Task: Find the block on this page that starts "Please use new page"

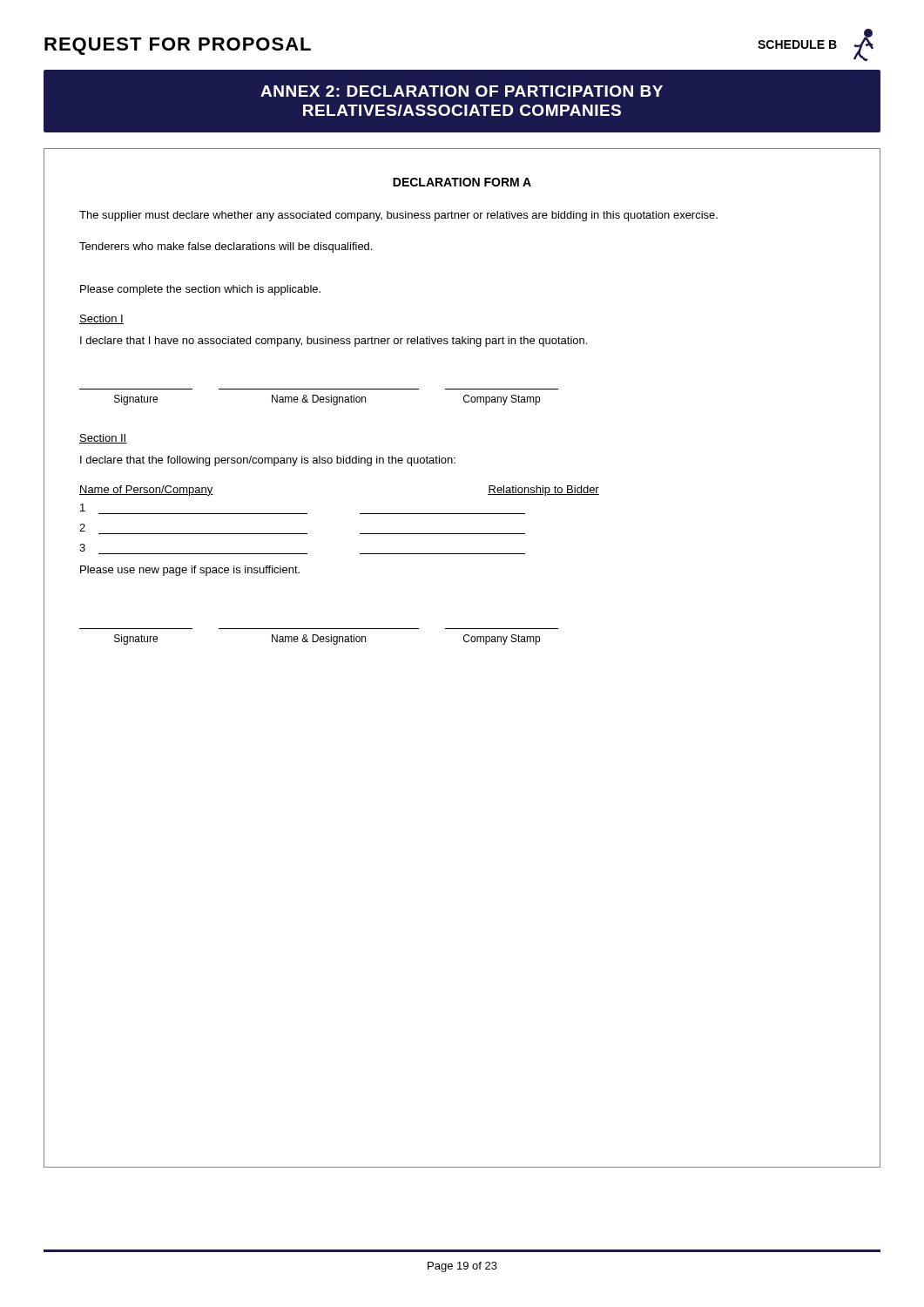Action: coord(190,569)
